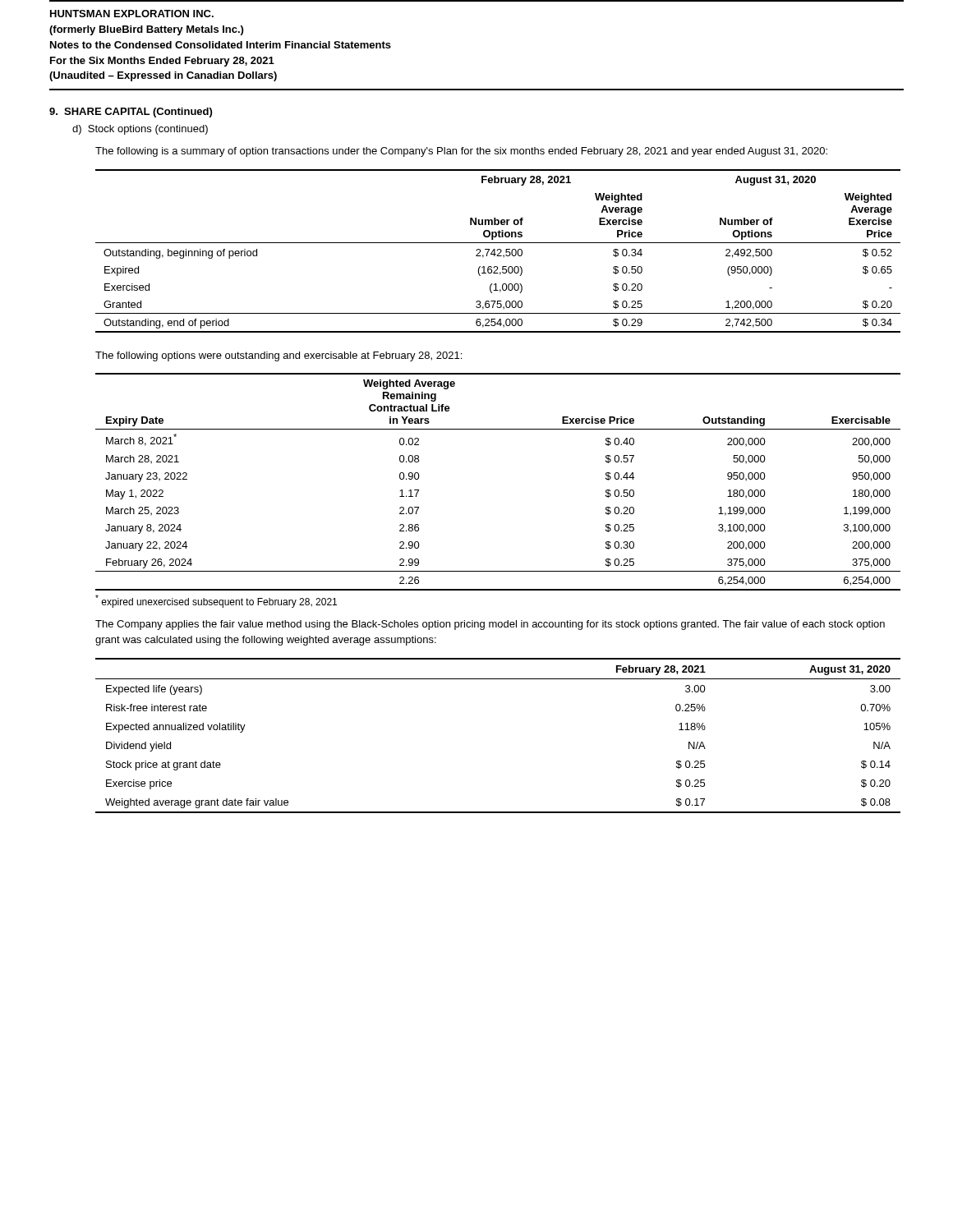
Task: Select the section header
Action: pos(131,111)
